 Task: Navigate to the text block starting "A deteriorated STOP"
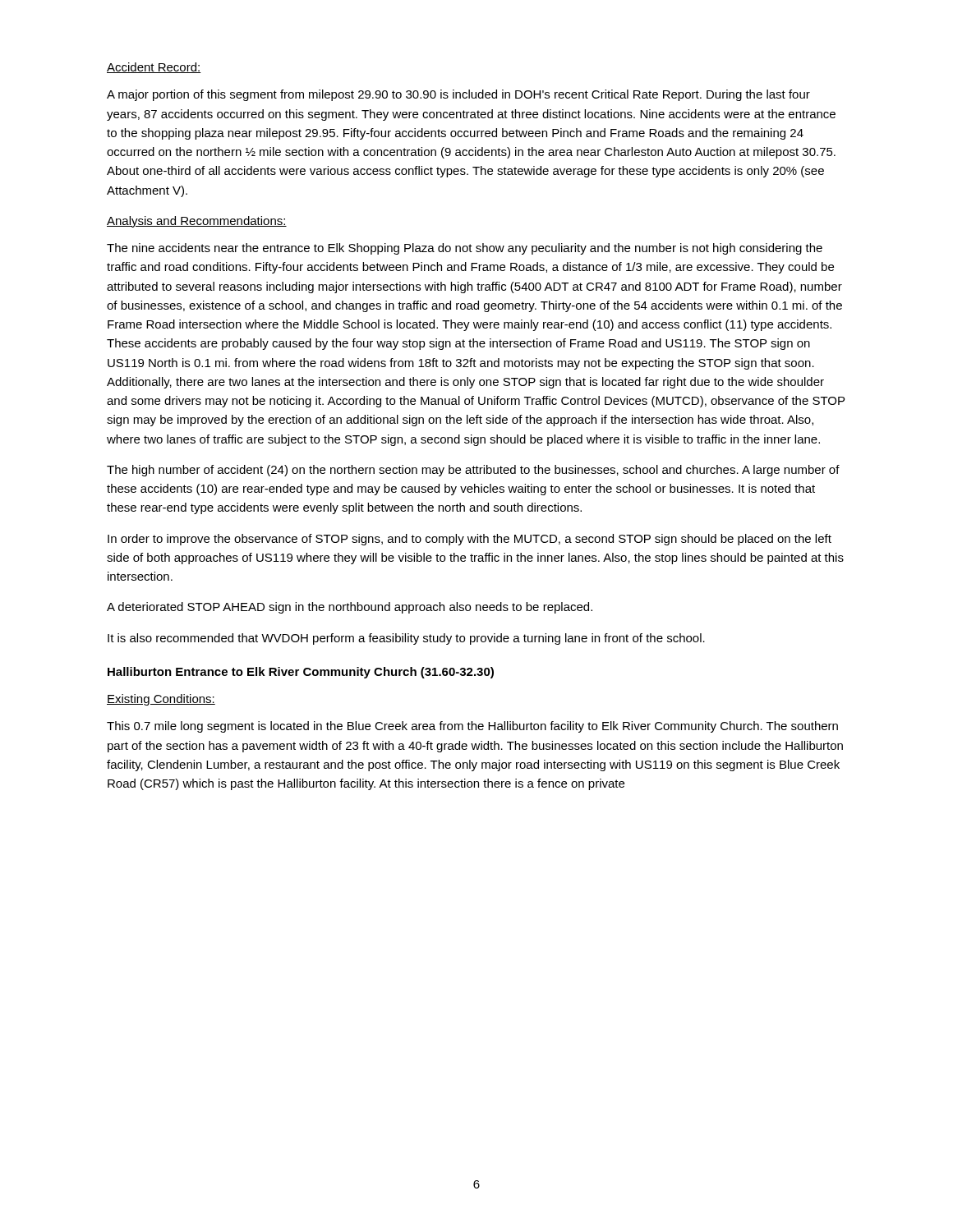350,607
